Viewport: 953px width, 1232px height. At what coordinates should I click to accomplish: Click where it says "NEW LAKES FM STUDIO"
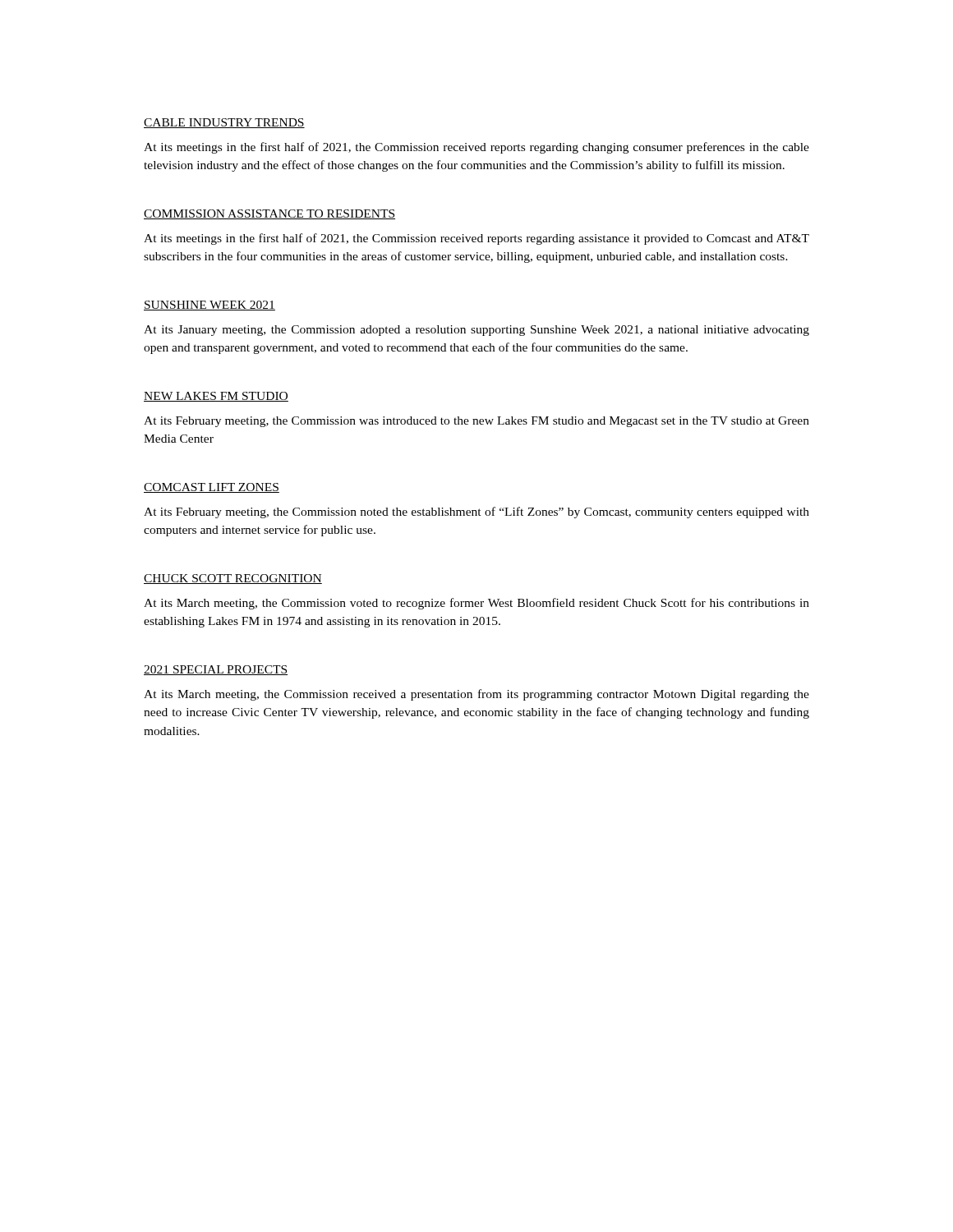click(x=216, y=396)
